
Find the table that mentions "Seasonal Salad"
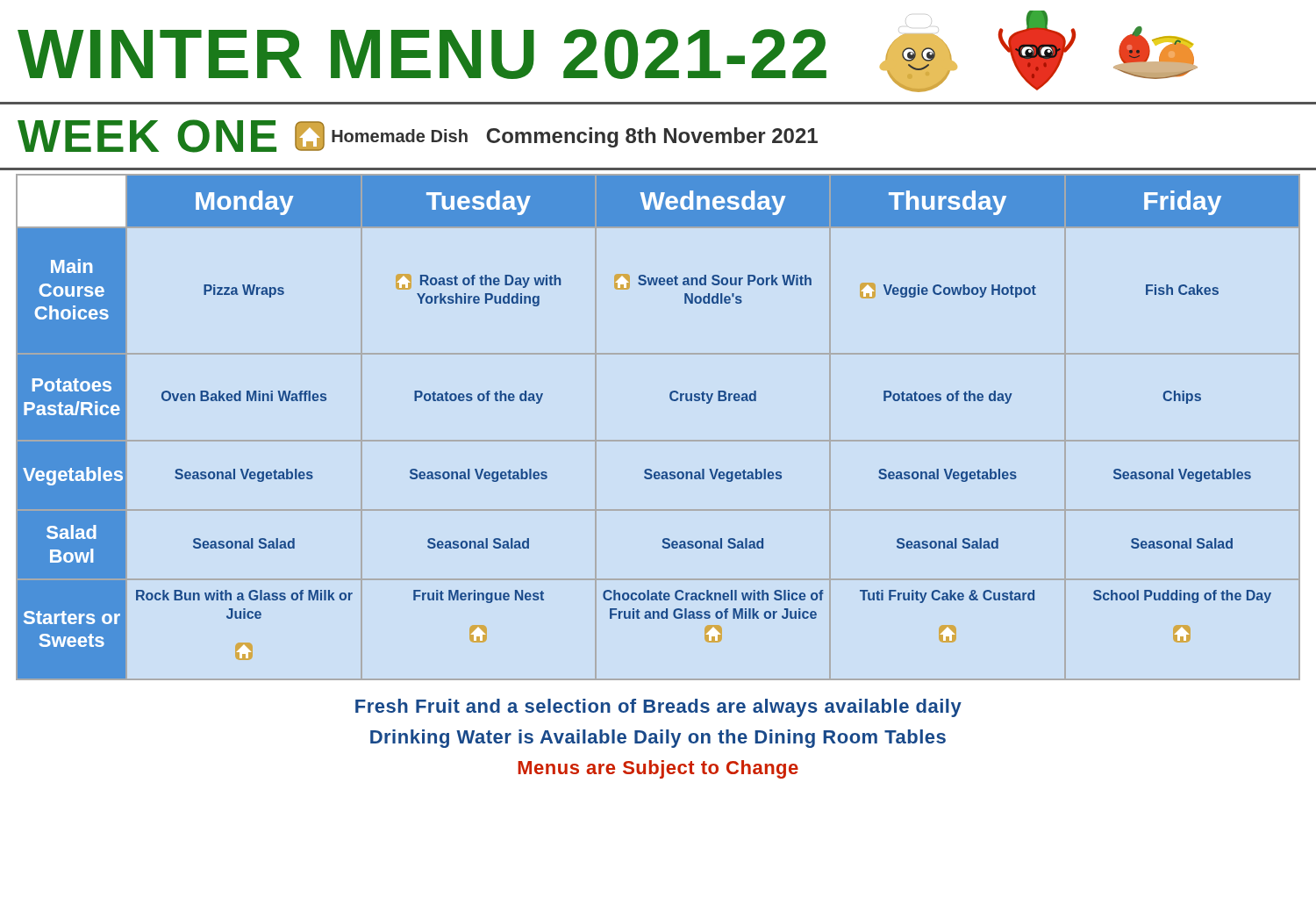point(658,427)
